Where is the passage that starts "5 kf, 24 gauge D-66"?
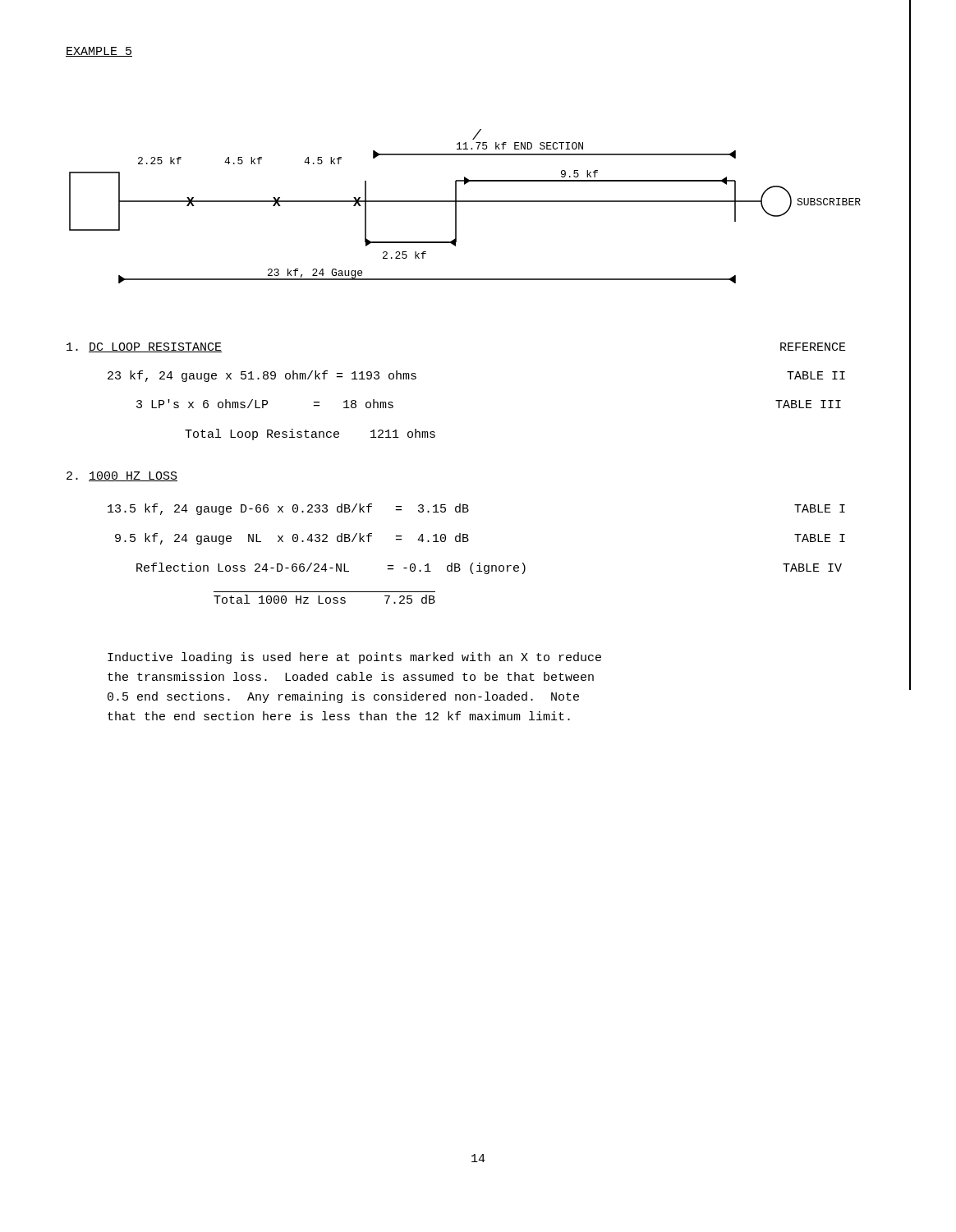This screenshot has height=1232, width=956. pyautogui.click(x=476, y=510)
